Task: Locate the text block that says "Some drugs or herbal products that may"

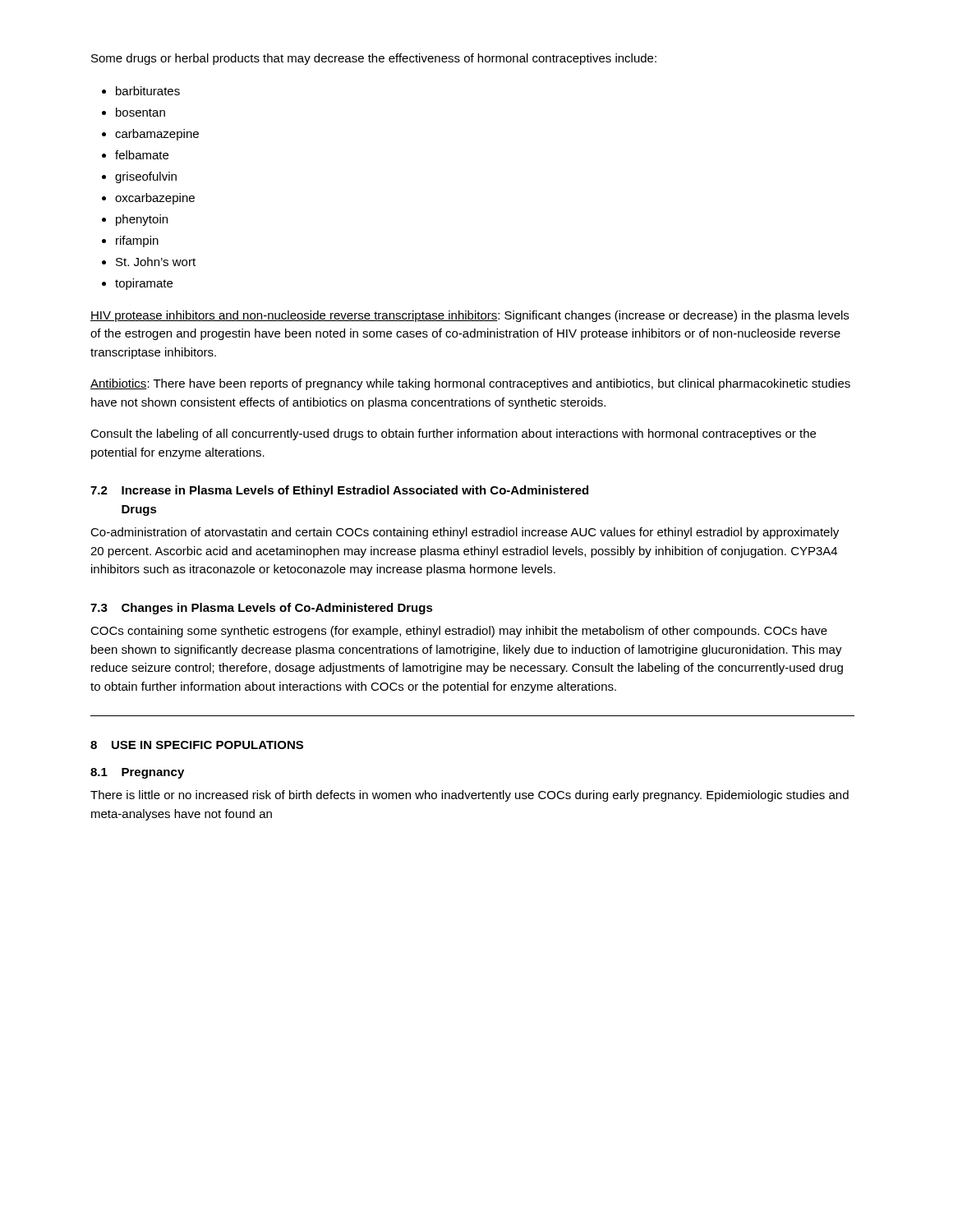Action: [x=374, y=58]
